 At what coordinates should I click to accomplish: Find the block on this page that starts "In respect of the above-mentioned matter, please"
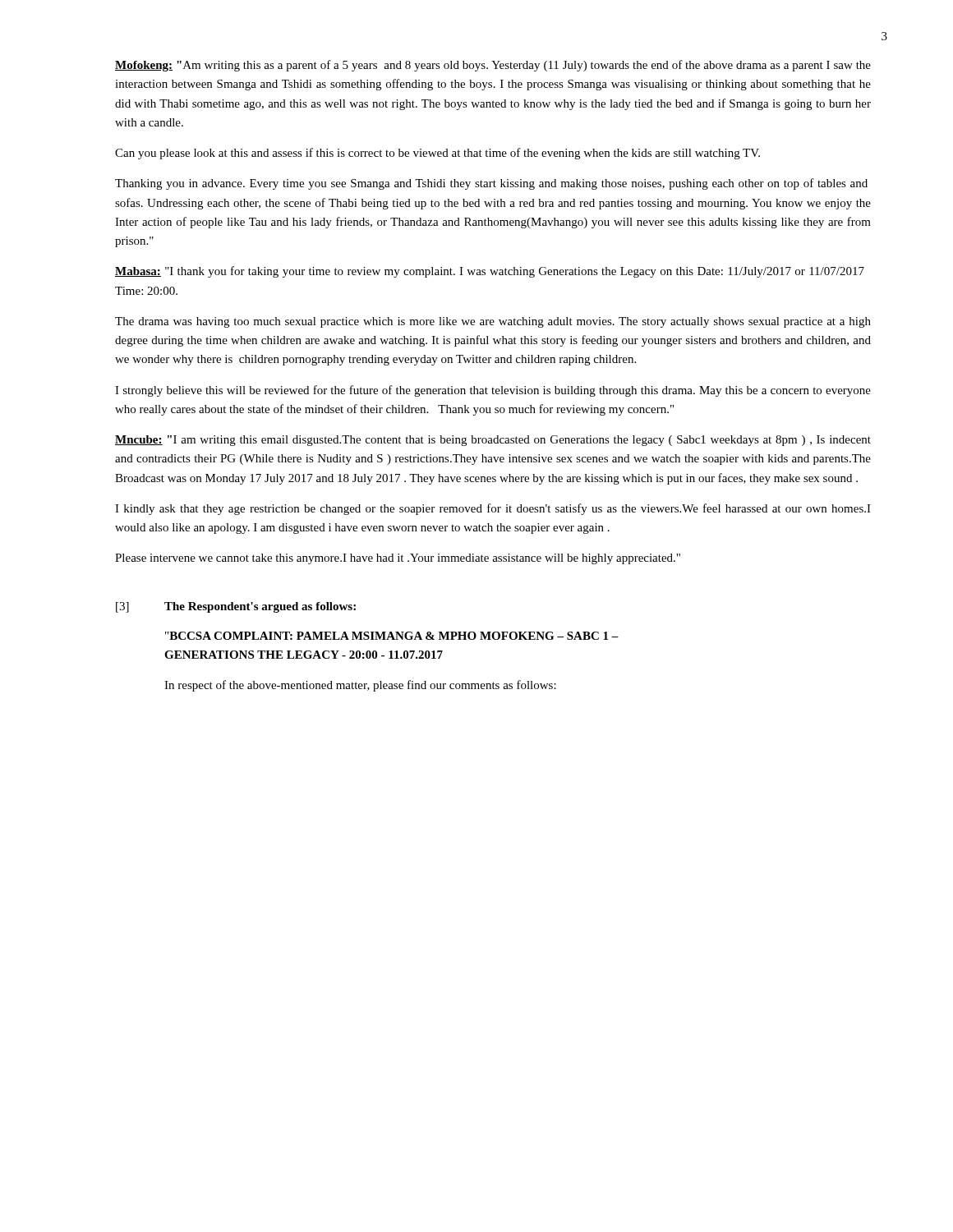tap(360, 685)
